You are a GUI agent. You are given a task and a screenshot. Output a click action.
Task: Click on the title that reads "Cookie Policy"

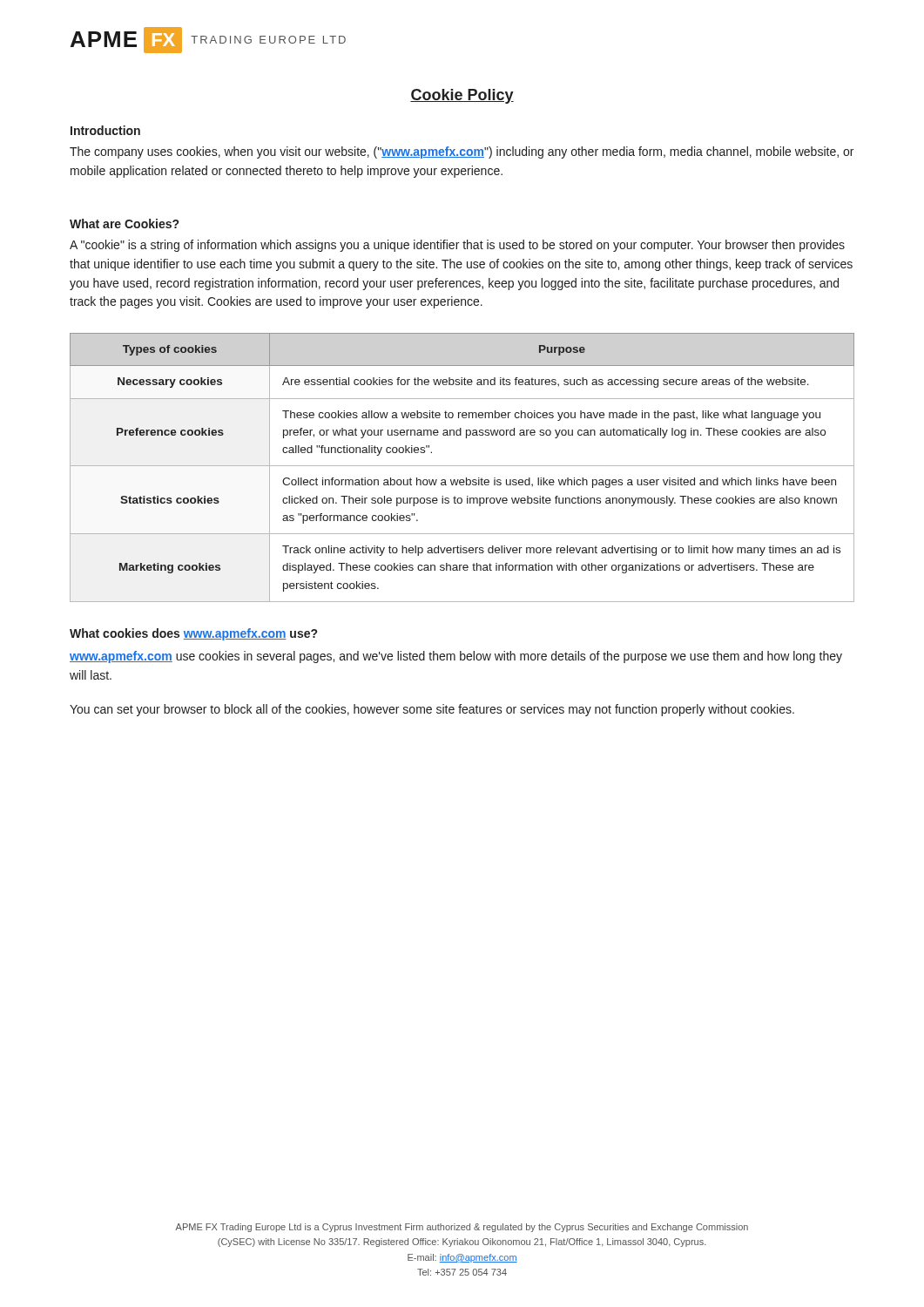[462, 95]
